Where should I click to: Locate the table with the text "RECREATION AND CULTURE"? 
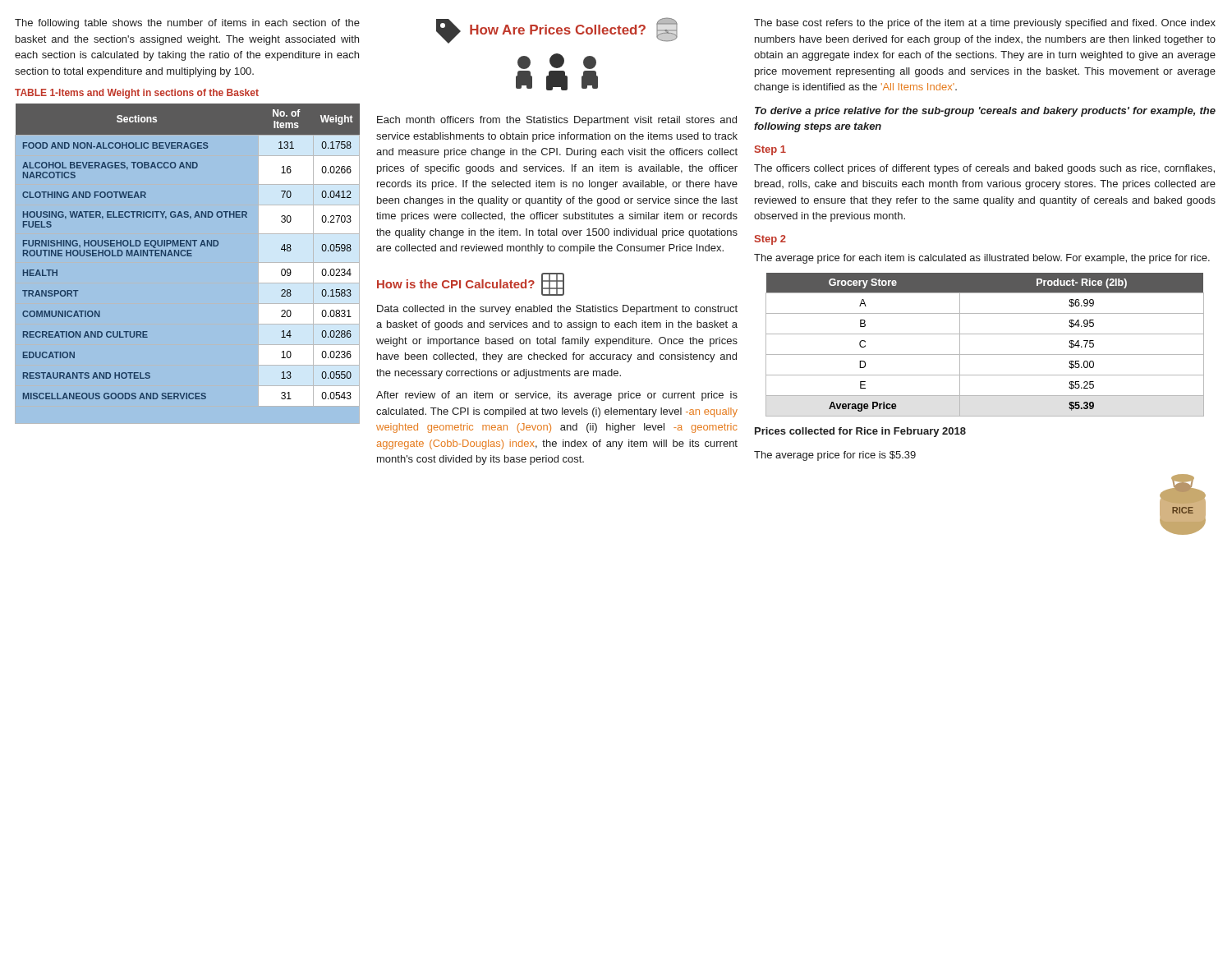pyautogui.click(x=187, y=264)
